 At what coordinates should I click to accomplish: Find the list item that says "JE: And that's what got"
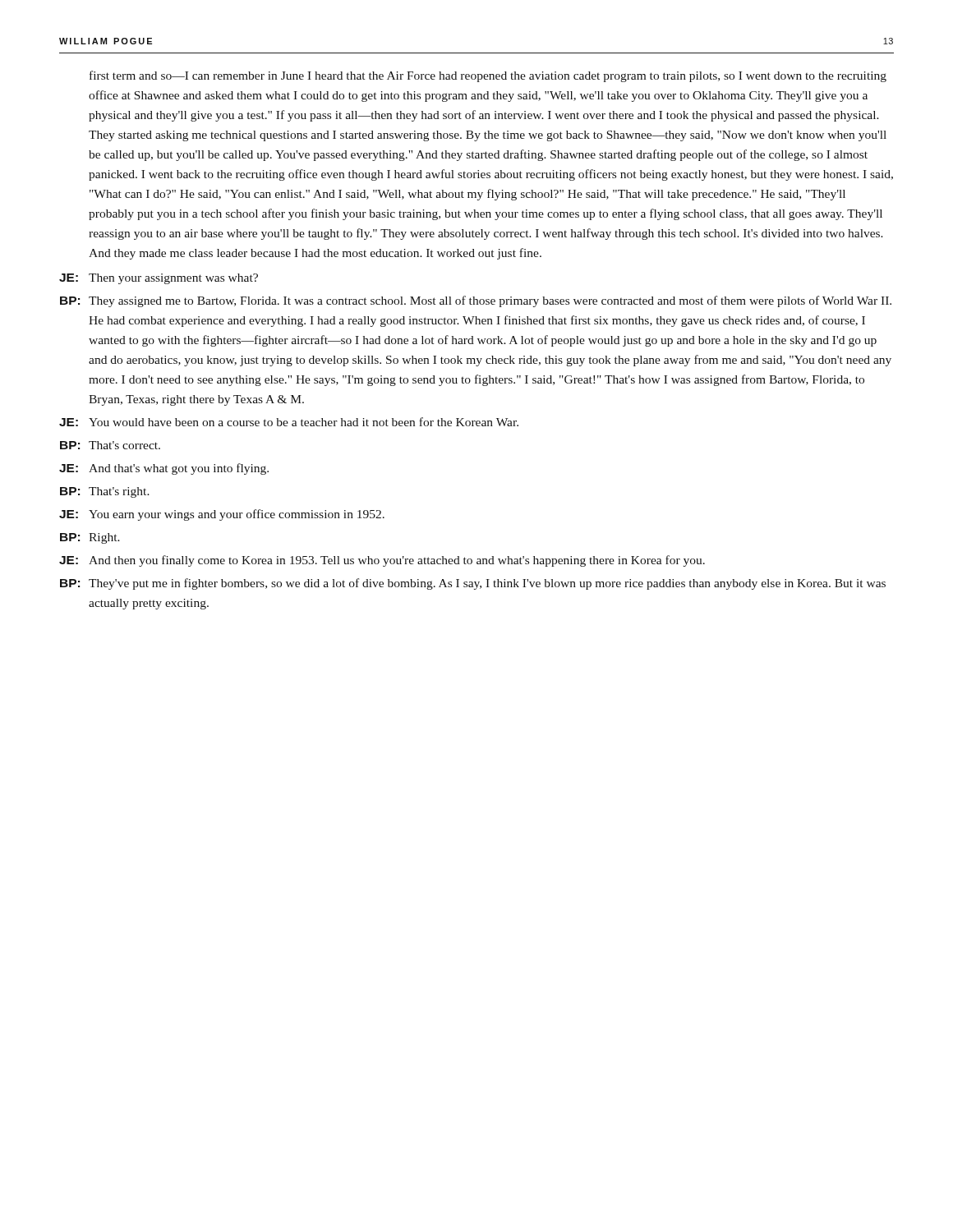point(164,469)
